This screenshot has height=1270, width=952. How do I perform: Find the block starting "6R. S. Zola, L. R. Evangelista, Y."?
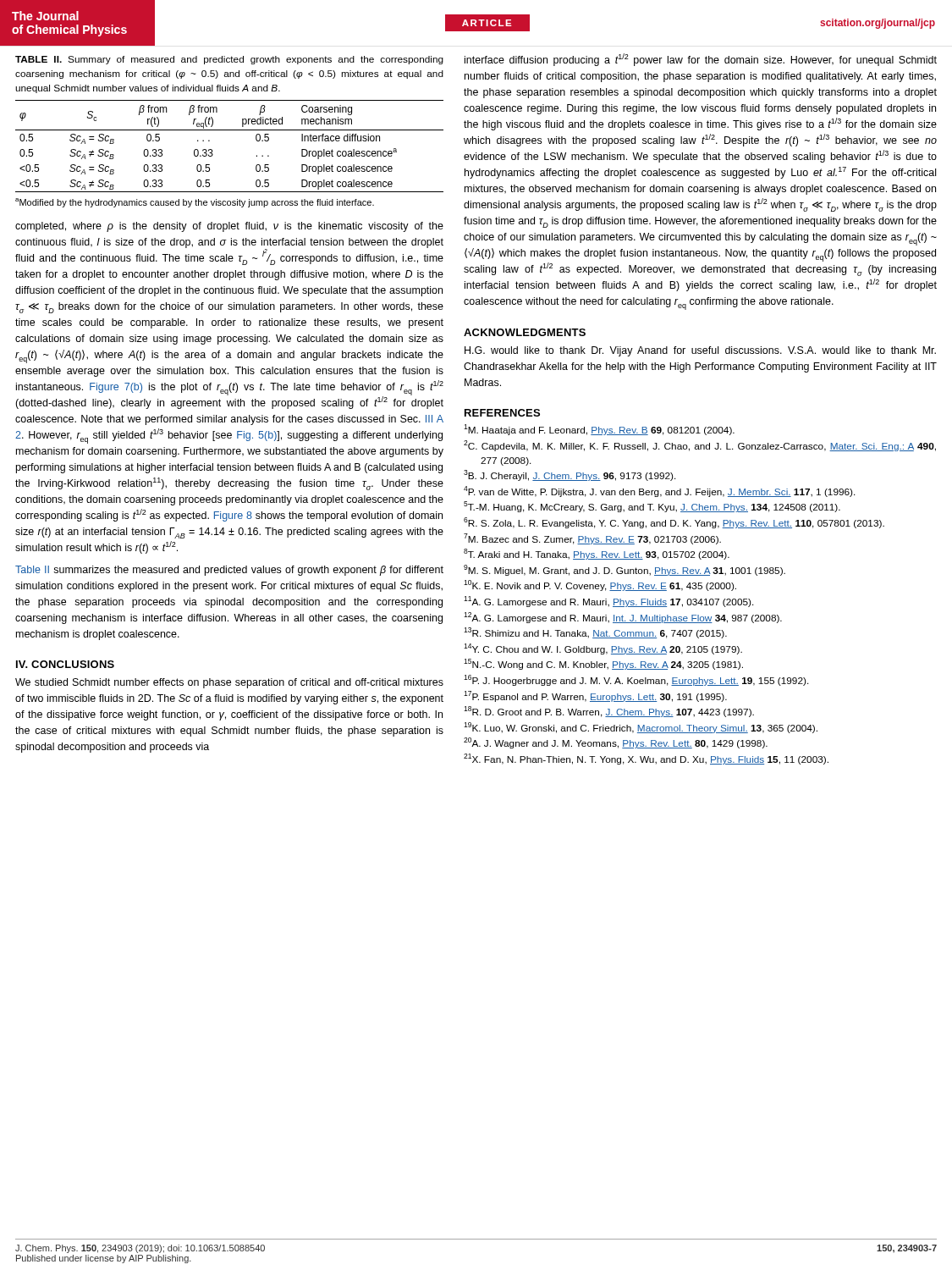(674, 523)
